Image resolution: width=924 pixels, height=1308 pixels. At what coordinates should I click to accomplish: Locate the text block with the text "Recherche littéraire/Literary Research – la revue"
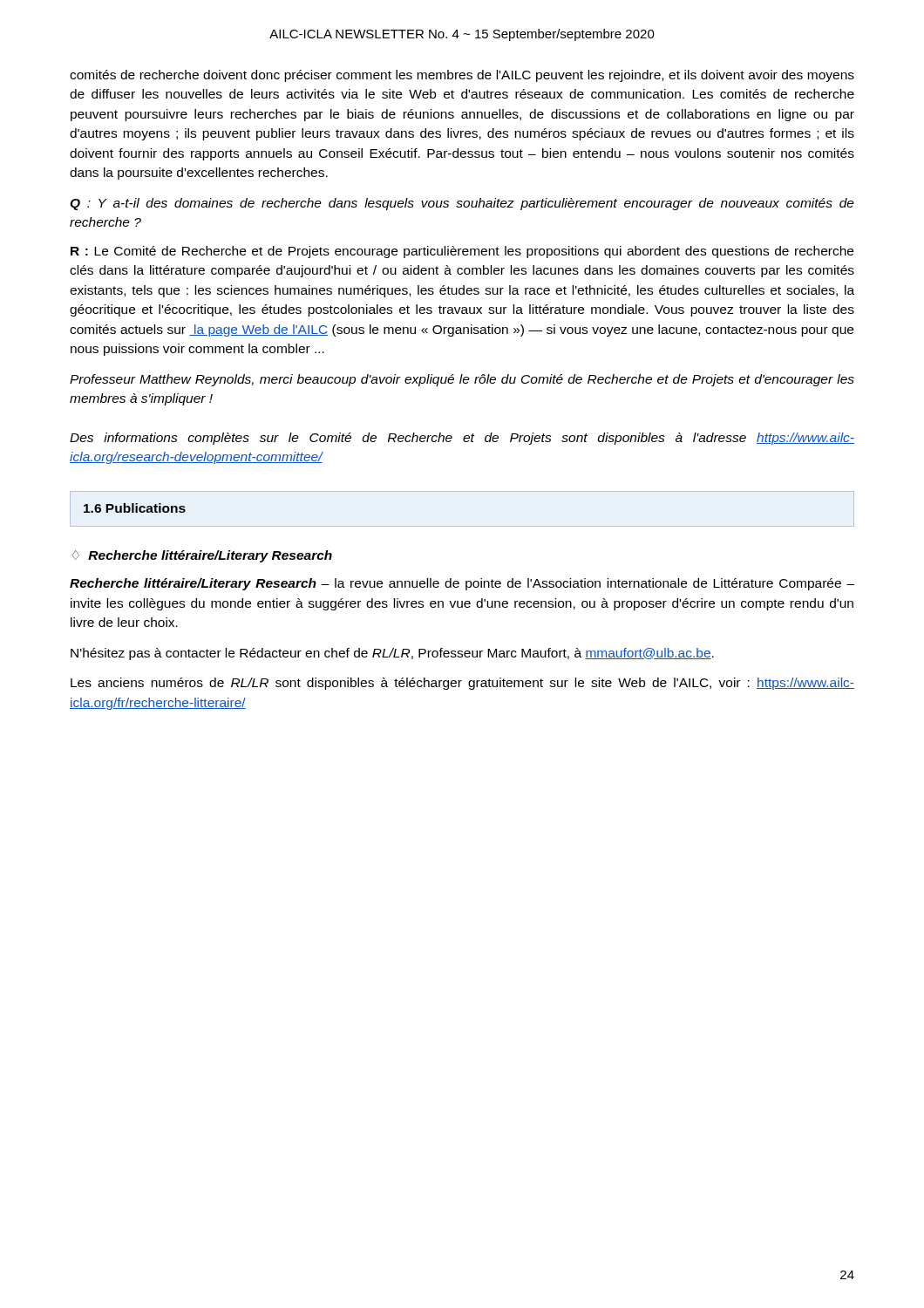462,603
